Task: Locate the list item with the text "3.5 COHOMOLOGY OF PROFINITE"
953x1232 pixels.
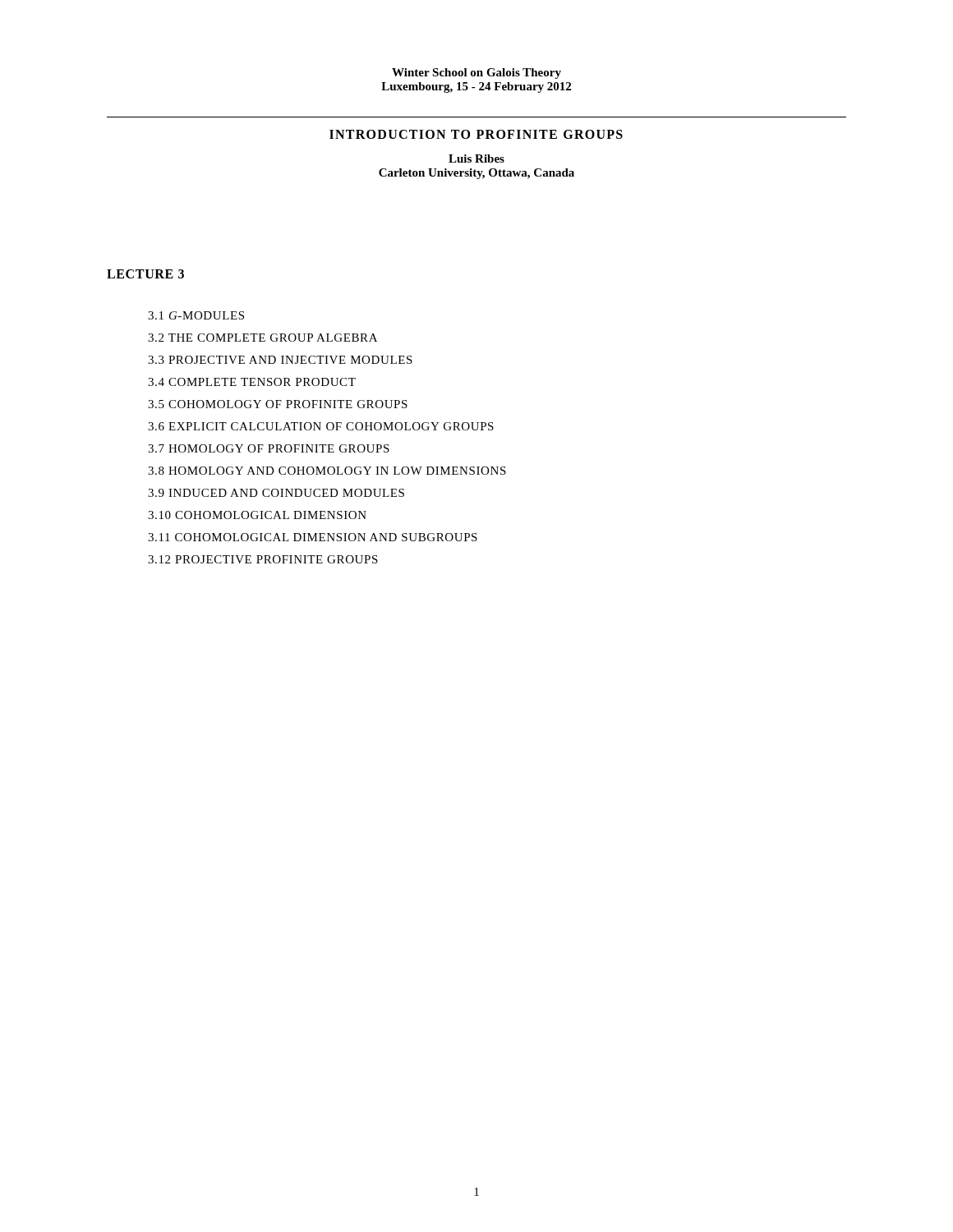Action: (278, 404)
